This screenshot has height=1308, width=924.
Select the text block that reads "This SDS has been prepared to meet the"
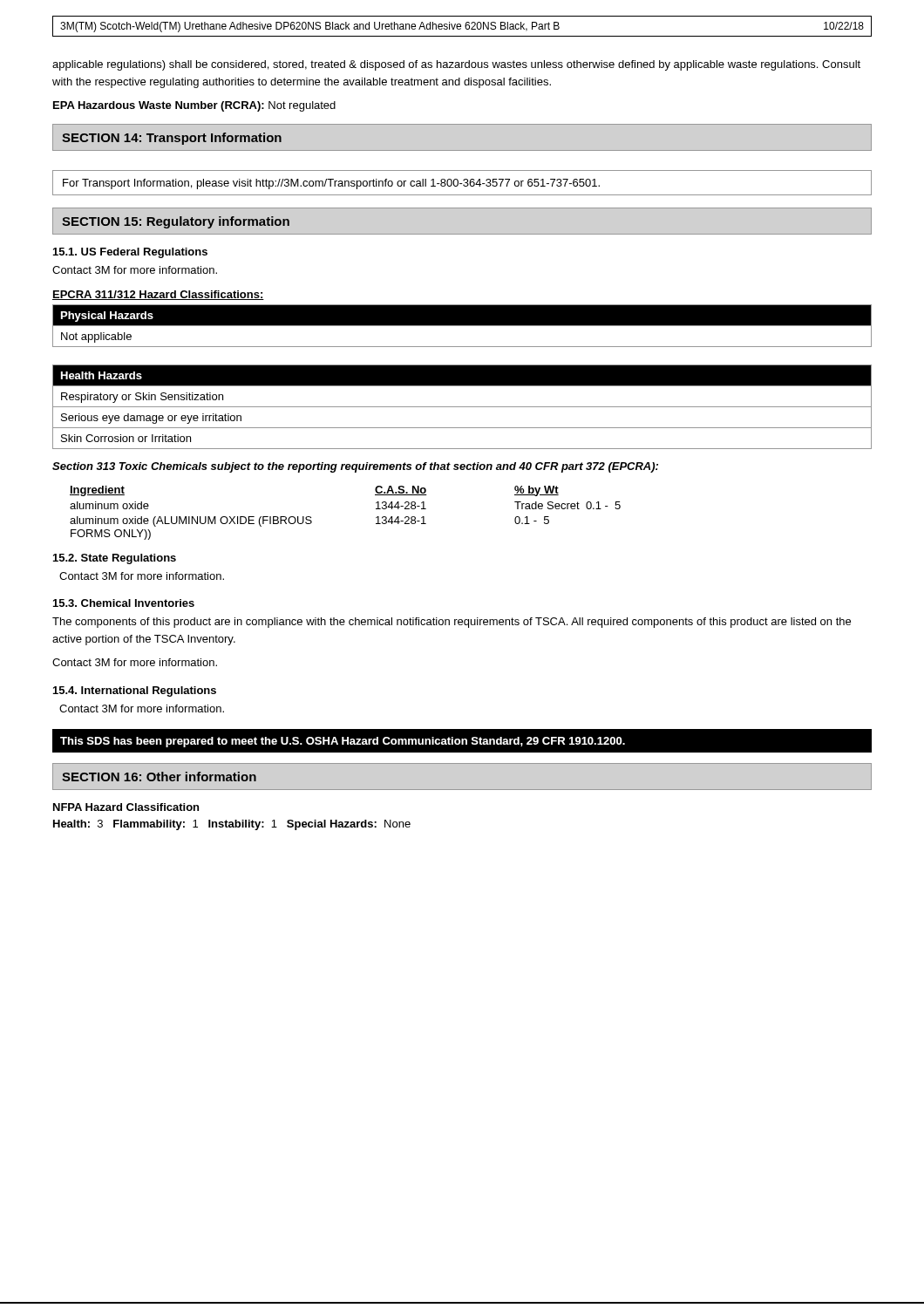343,741
